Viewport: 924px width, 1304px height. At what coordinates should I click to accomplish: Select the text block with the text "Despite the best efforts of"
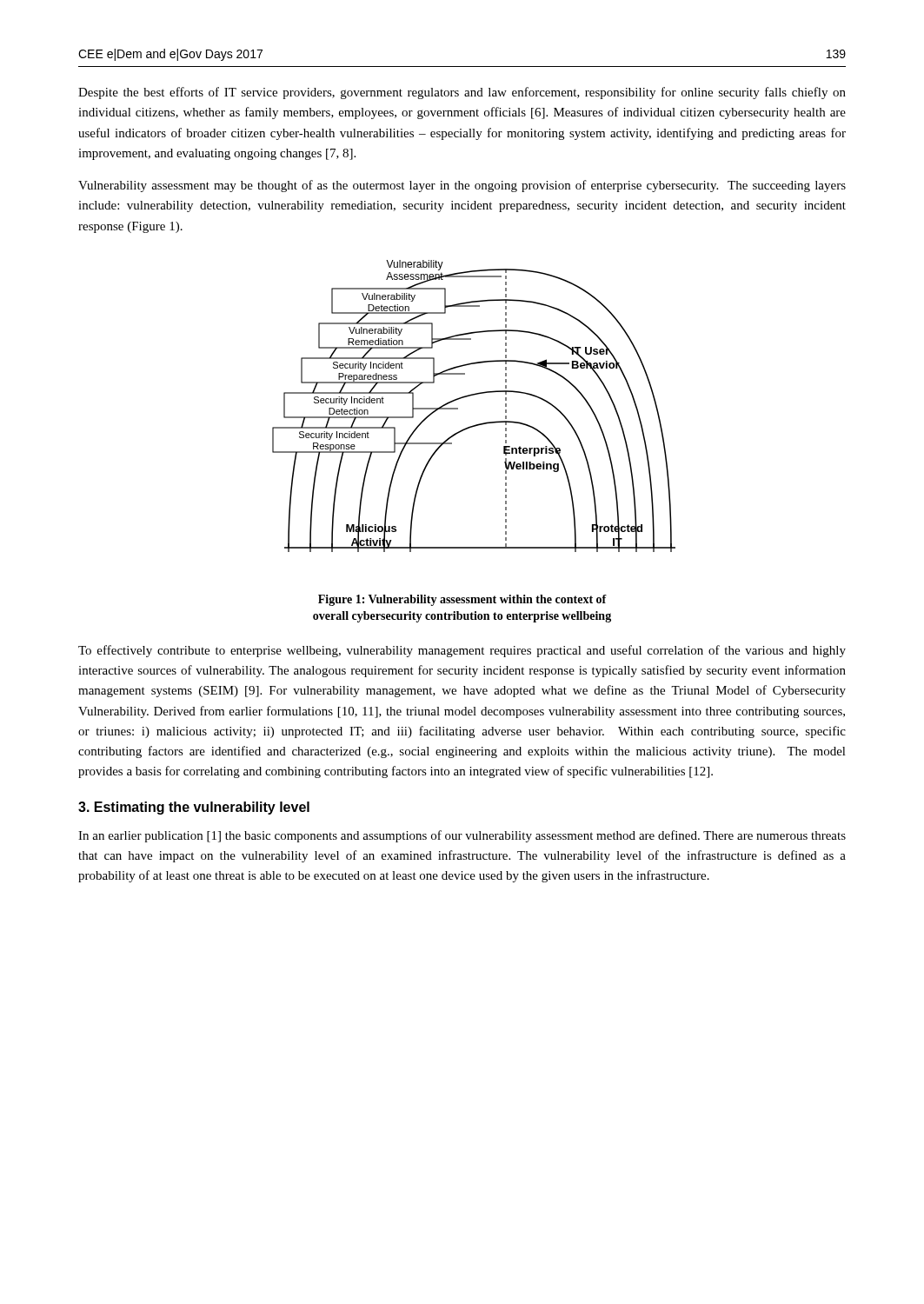[462, 122]
